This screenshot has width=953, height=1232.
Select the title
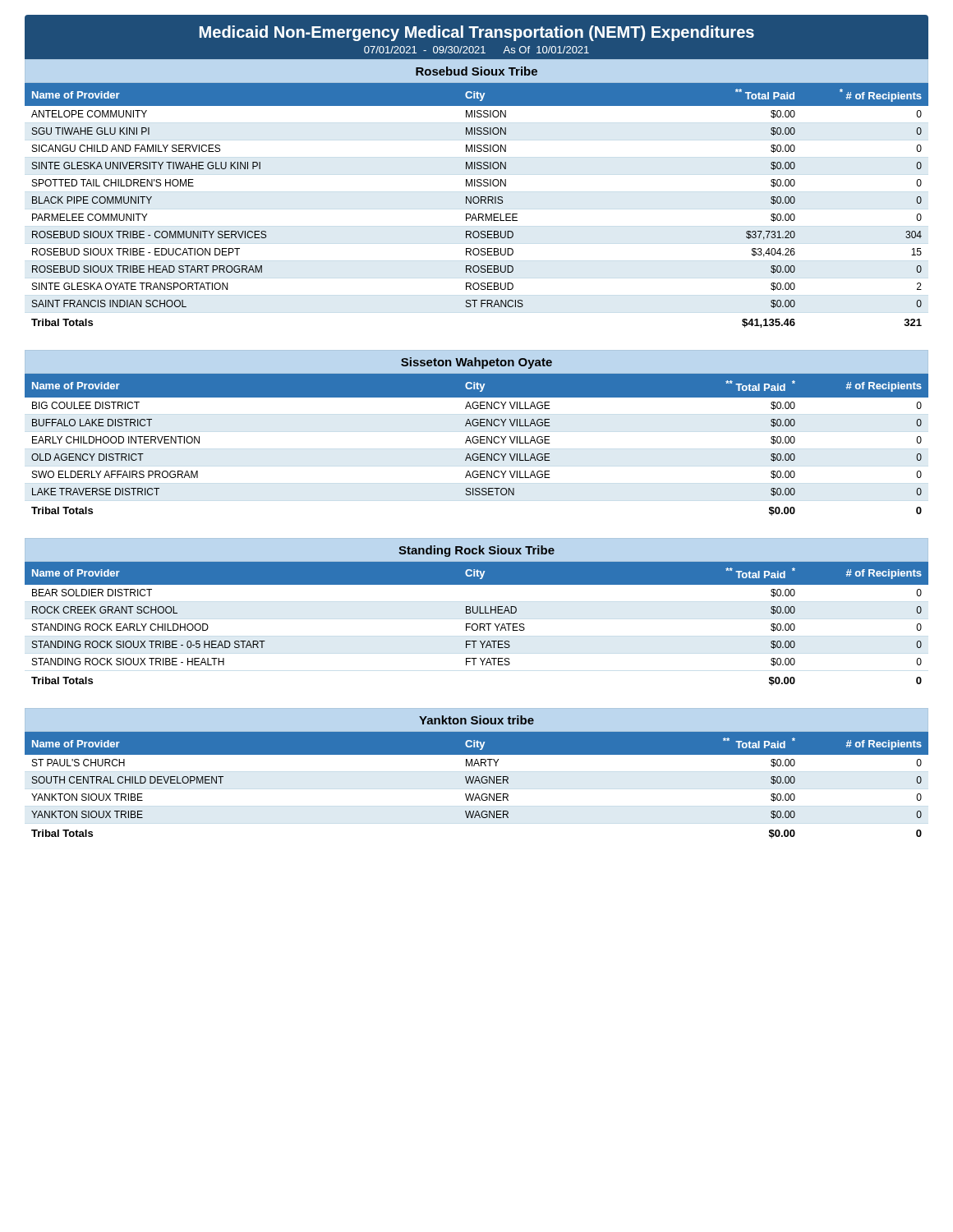(476, 39)
